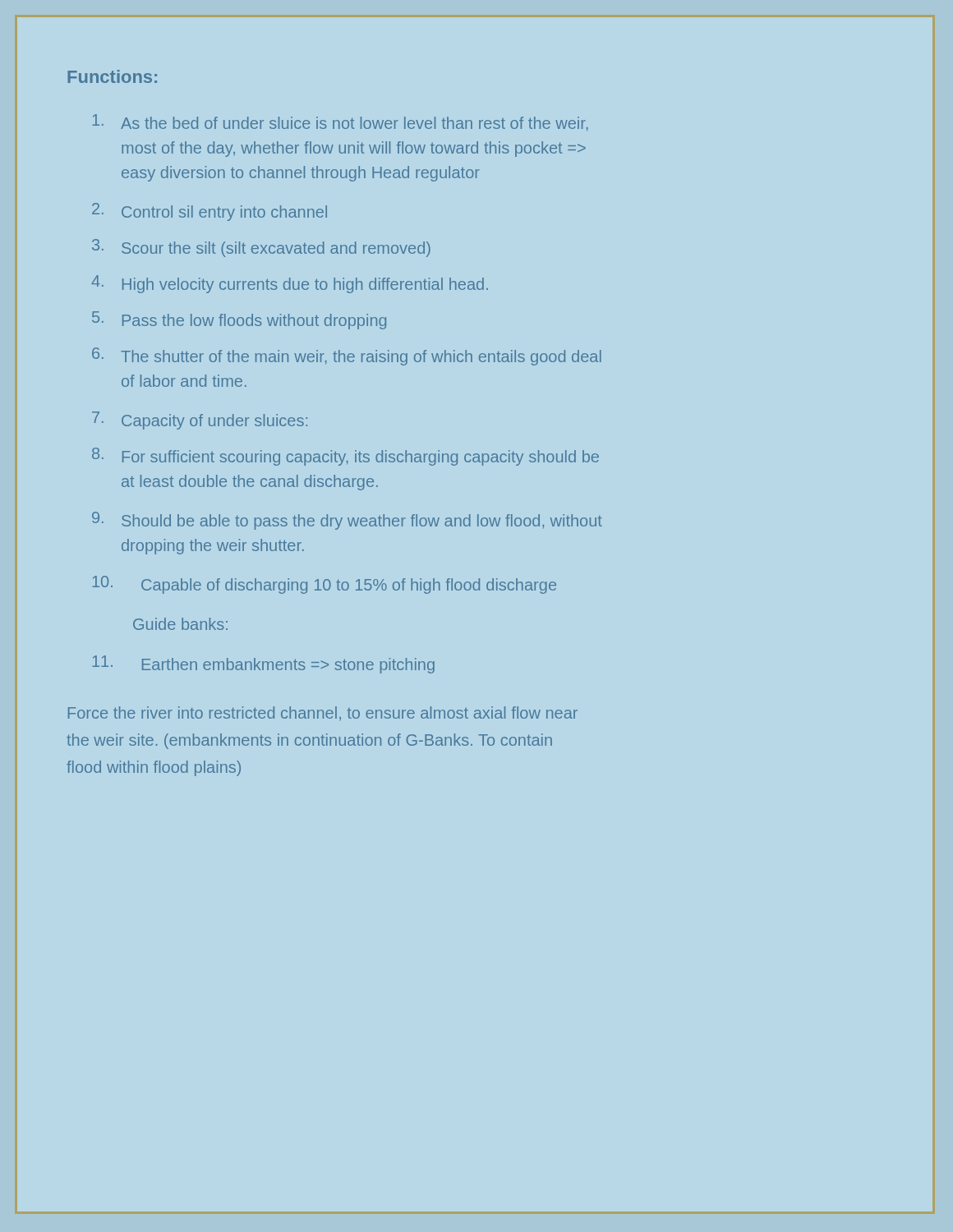Point to the text starting "10. Capable of discharging 10 to 15% of"
Viewport: 953px width, 1232px height.
click(x=498, y=585)
